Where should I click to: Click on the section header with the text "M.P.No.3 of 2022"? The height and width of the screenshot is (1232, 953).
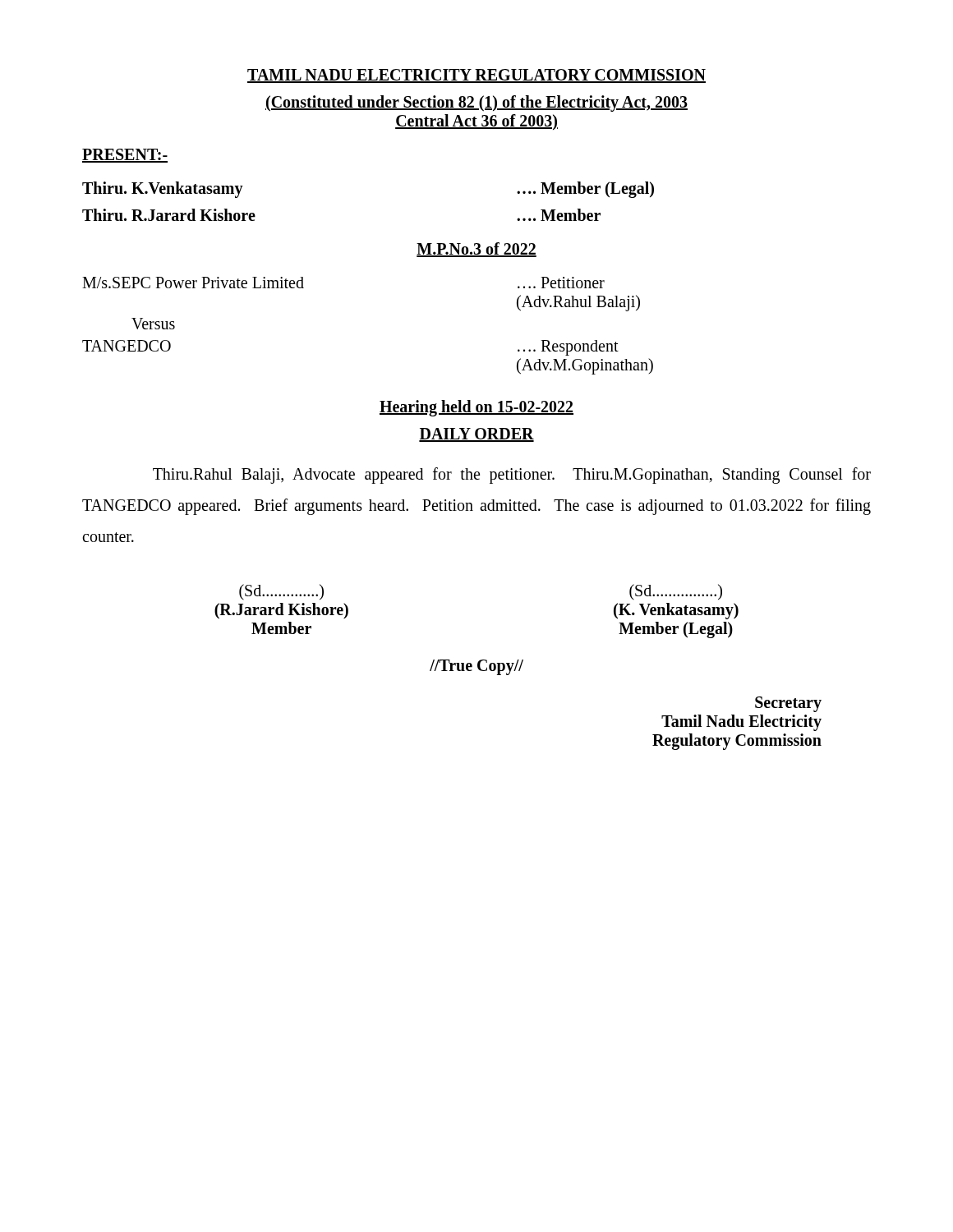[476, 249]
